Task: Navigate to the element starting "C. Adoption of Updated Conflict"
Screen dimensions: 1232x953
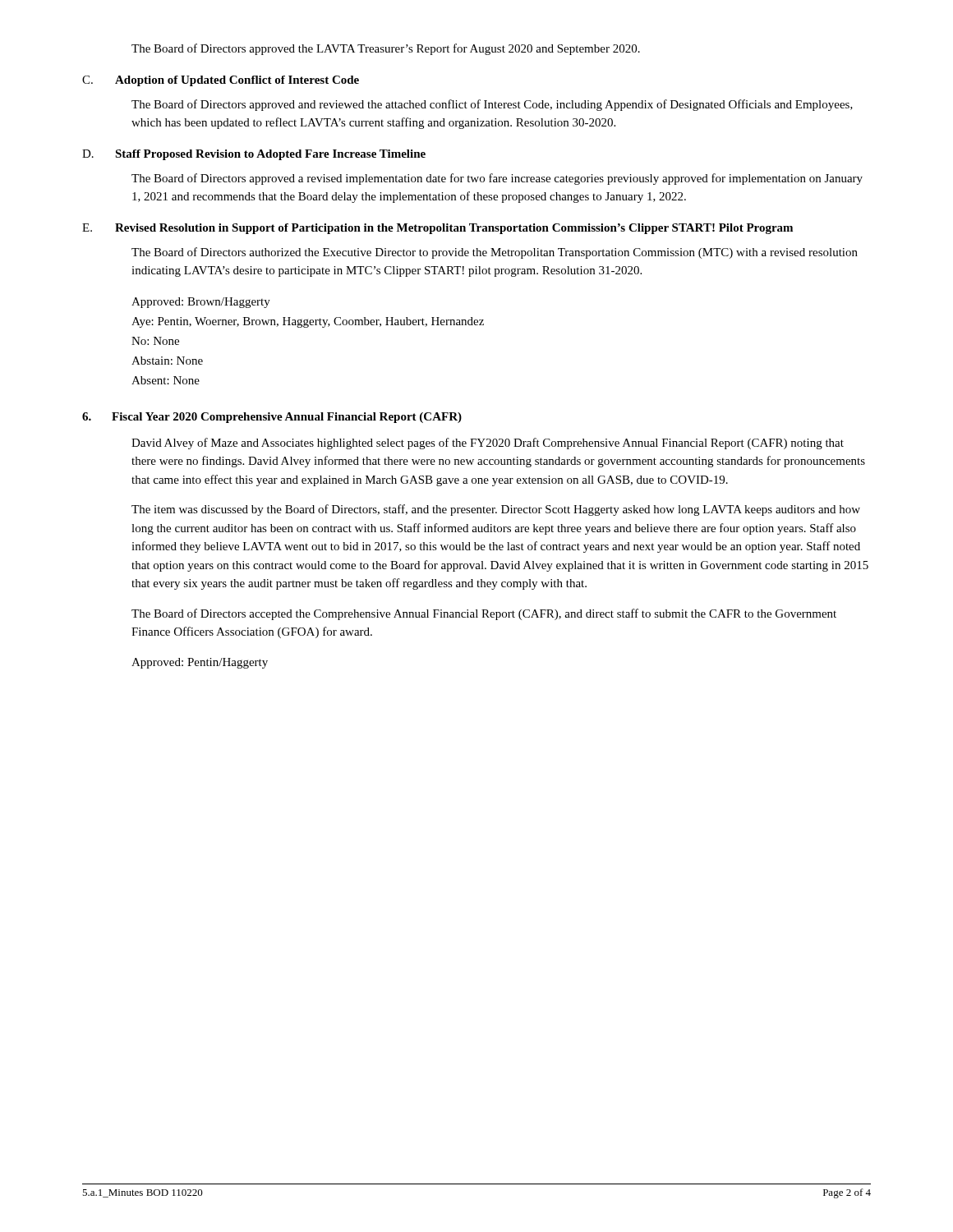Action: tap(221, 81)
